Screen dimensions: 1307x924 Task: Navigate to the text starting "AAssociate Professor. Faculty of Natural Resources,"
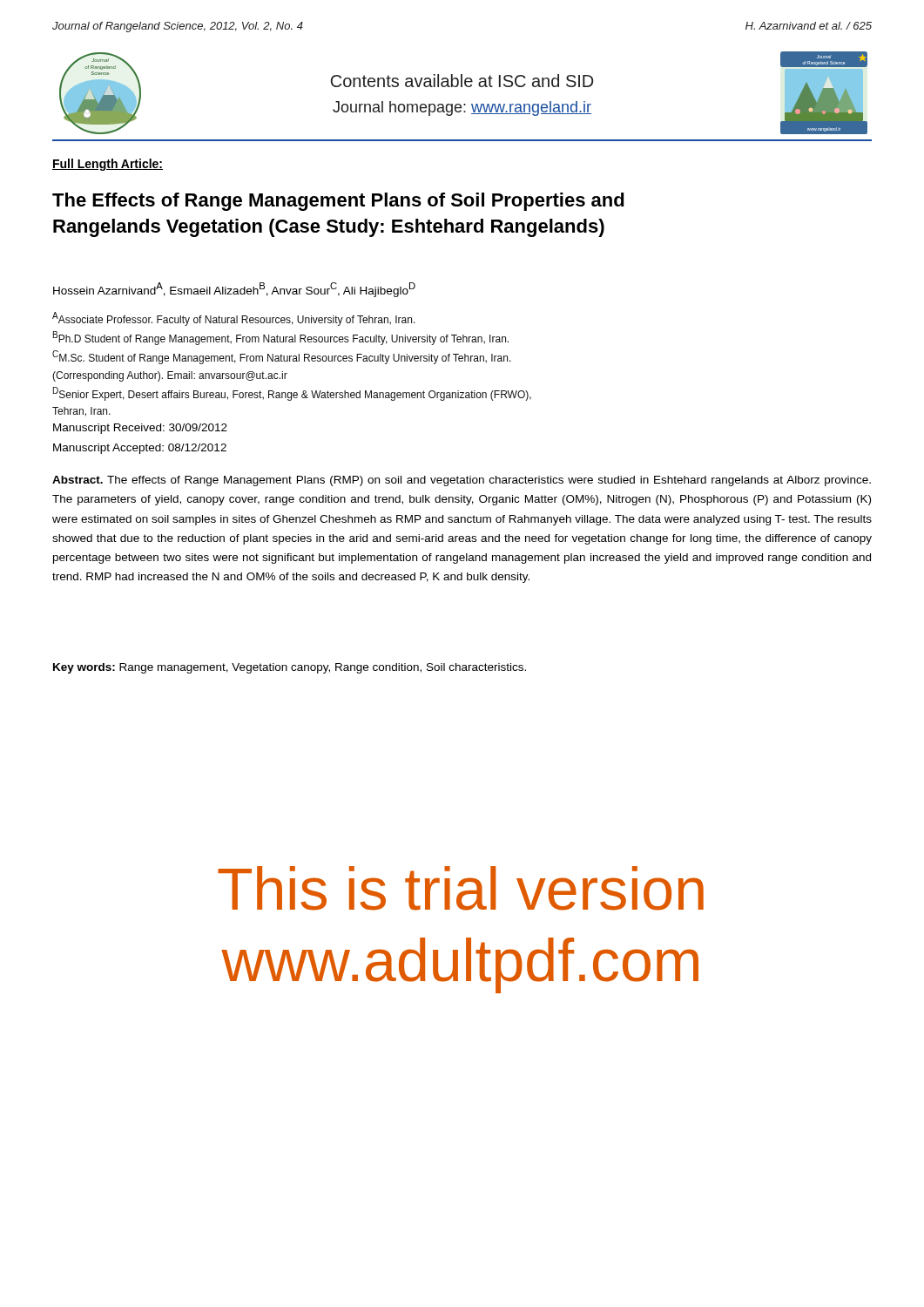tap(292, 364)
